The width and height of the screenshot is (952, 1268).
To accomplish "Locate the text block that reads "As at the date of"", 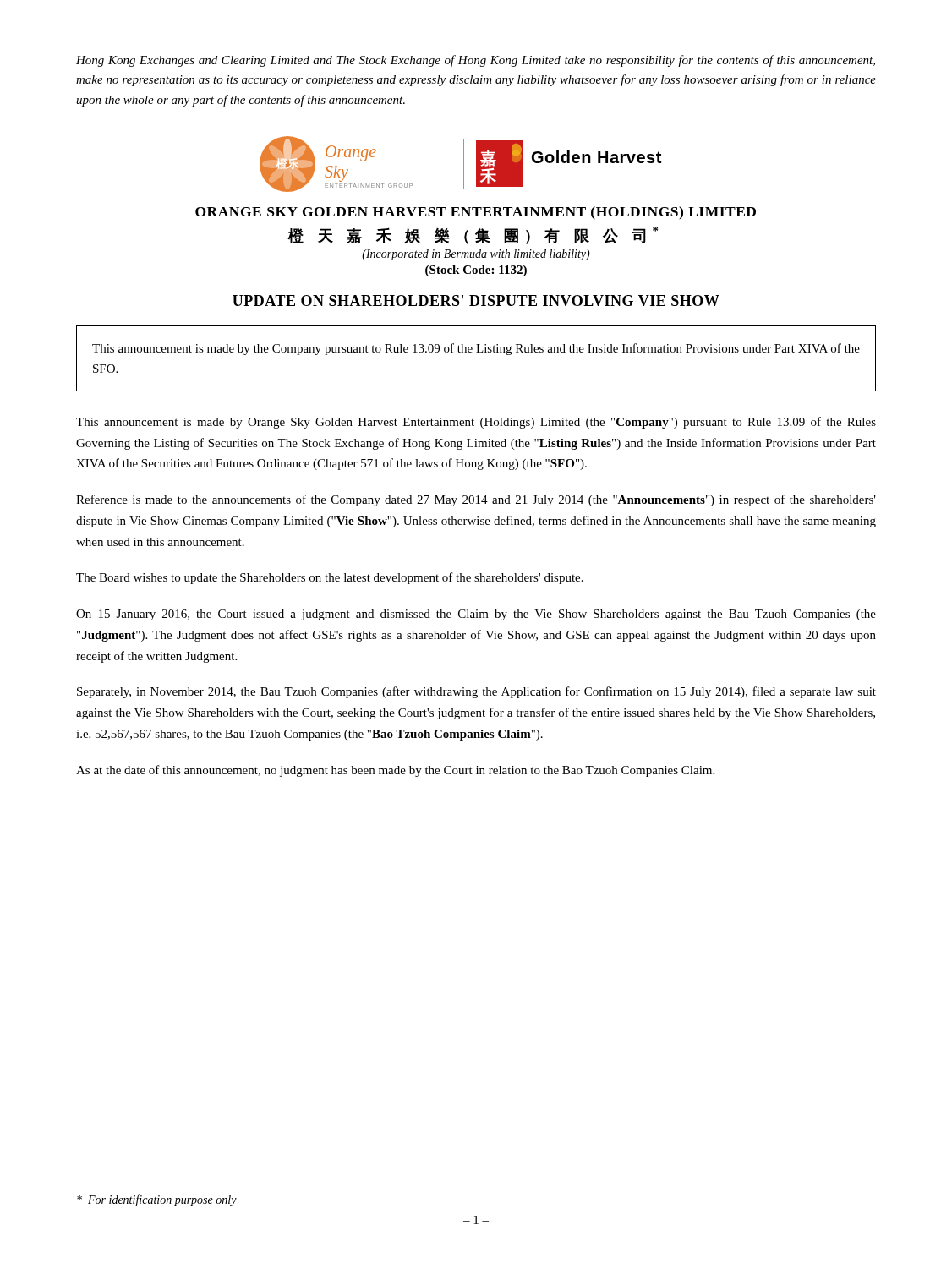I will click(396, 770).
